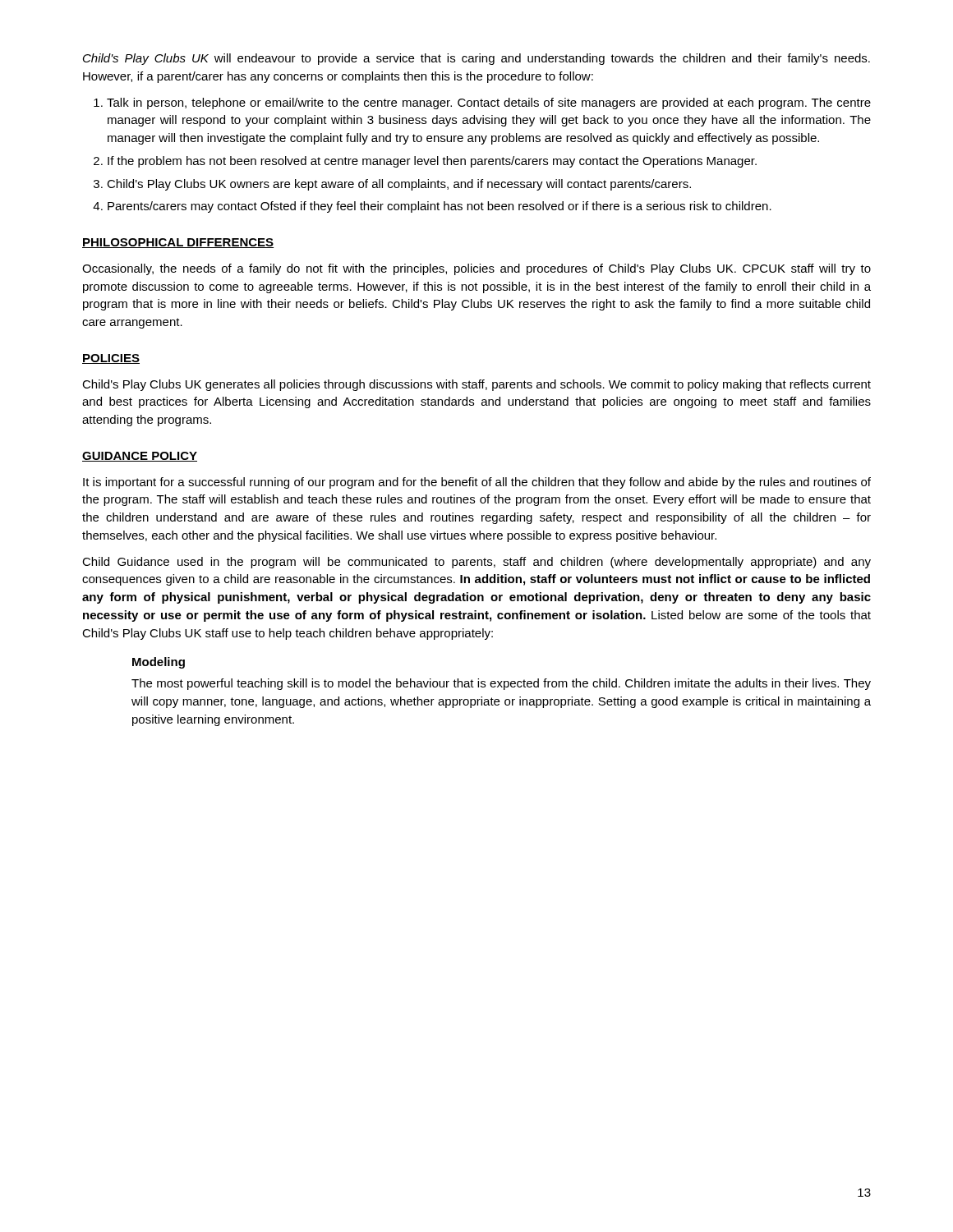Point to the block beginning "Child Guidance used in the"
Screen dimensions: 1232x953
click(476, 597)
